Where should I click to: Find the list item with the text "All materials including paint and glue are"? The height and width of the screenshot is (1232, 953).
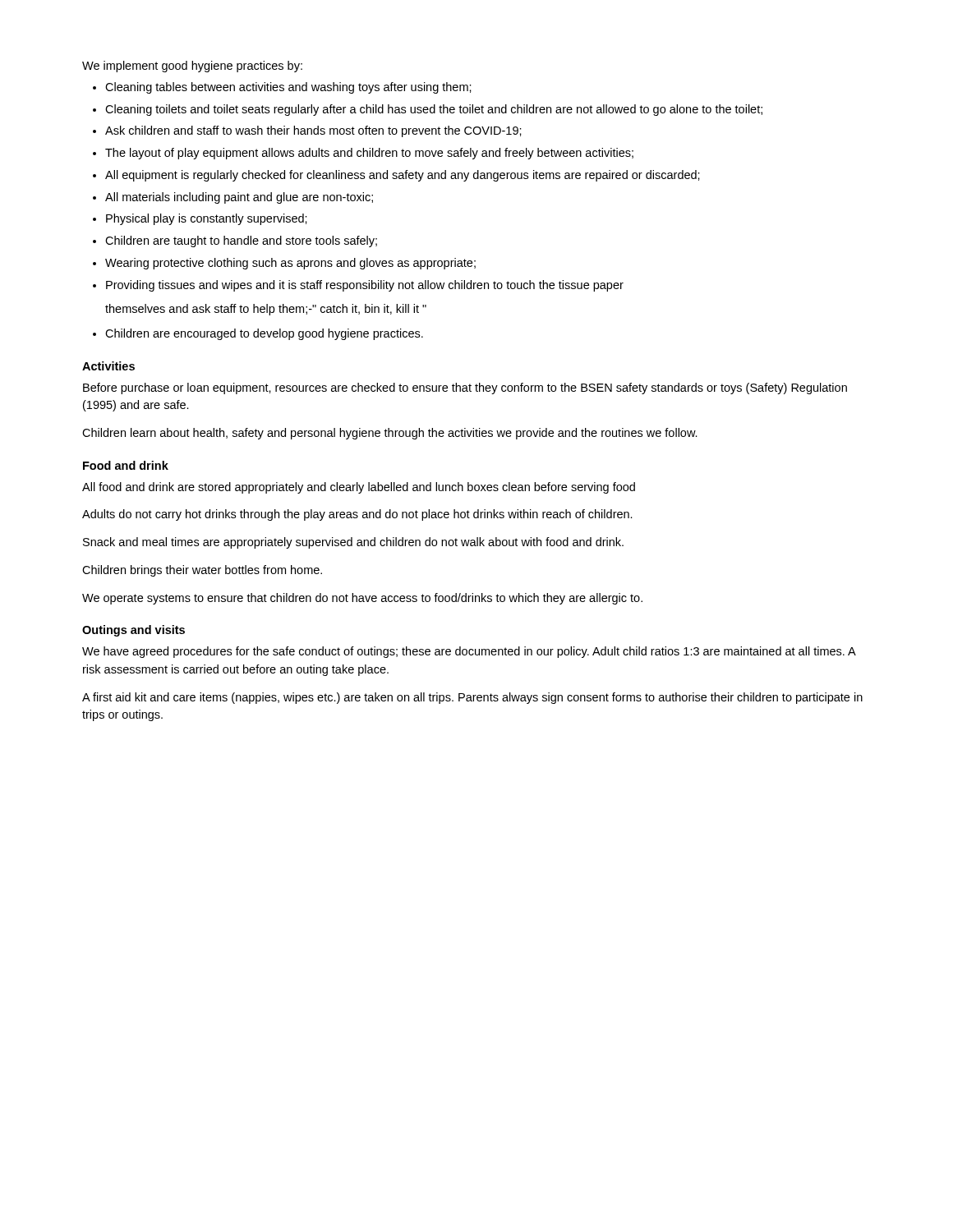click(x=240, y=197)
